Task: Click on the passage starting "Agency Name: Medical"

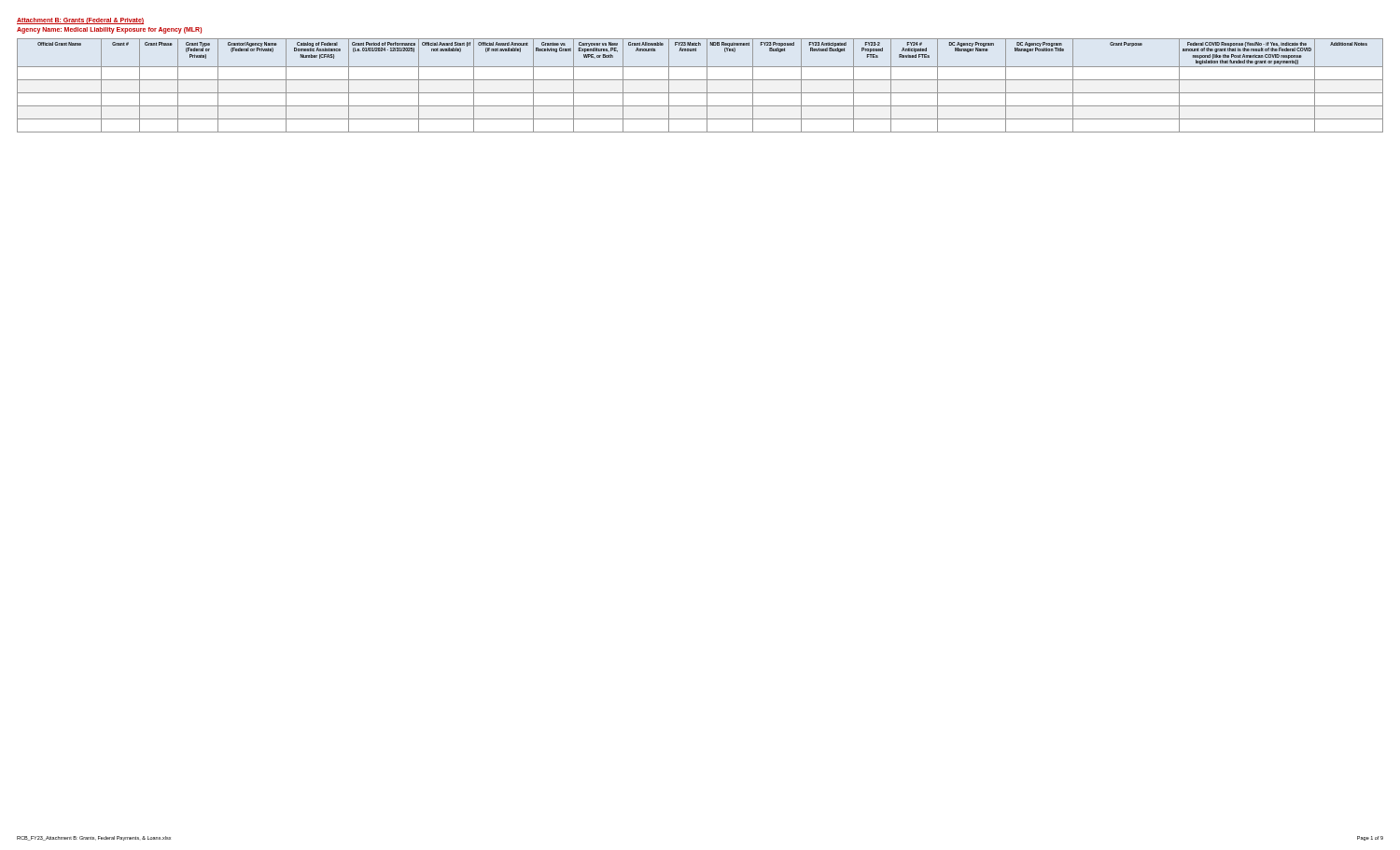Action: [x=109, y=29]
